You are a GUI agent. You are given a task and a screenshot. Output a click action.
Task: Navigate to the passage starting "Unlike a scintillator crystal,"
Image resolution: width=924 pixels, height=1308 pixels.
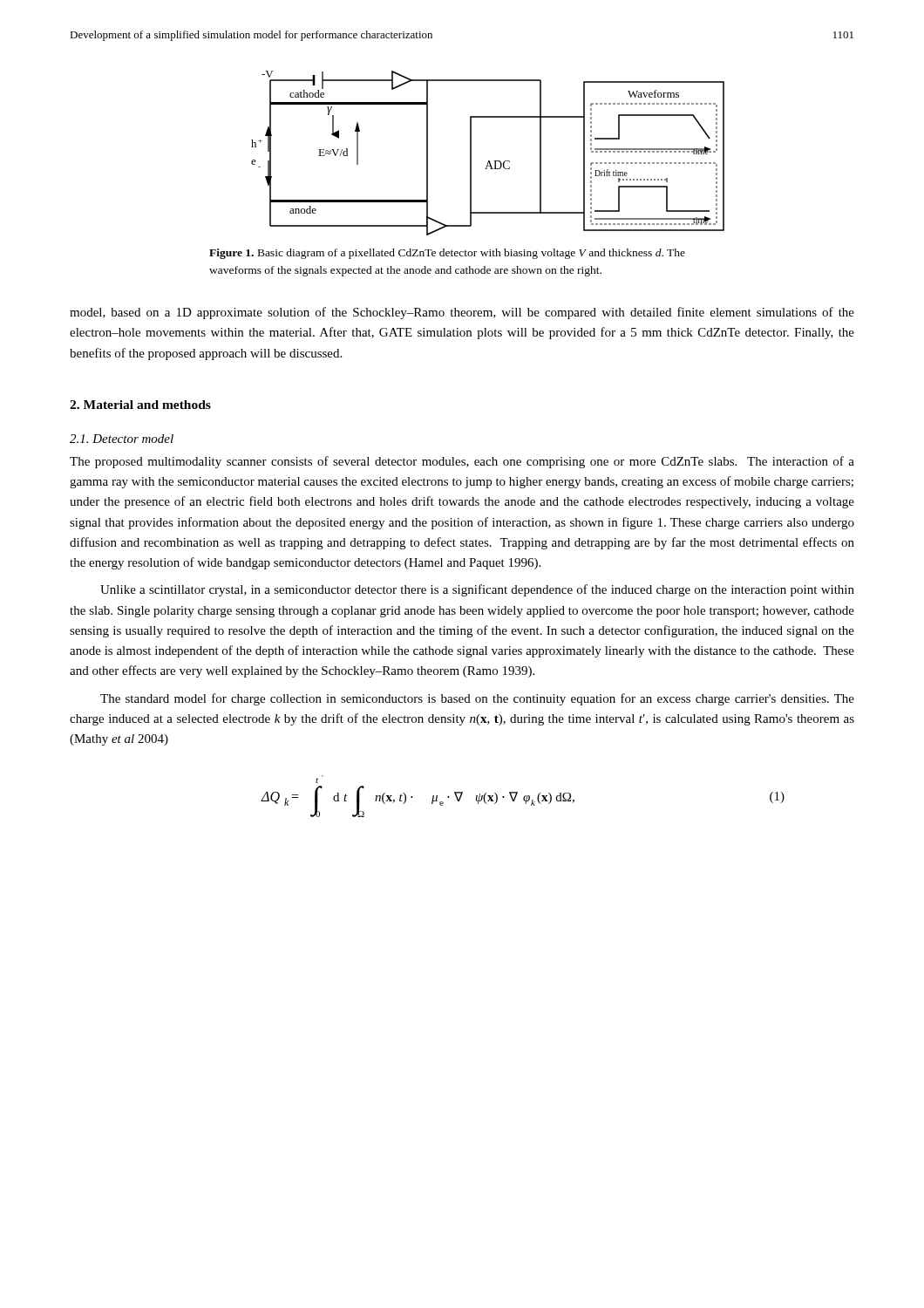pos(462,630)
